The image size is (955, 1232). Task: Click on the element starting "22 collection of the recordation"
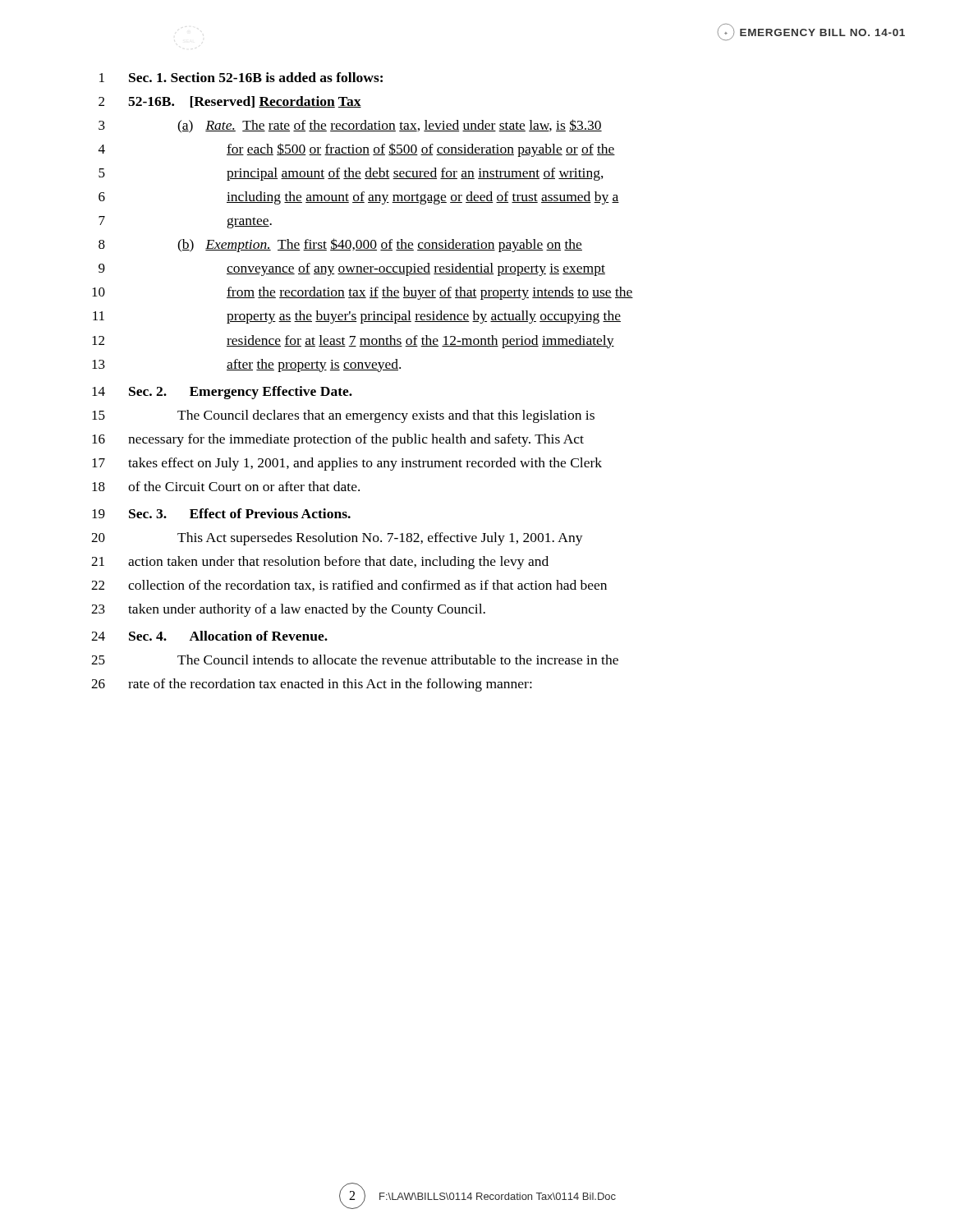click(486, 585)
